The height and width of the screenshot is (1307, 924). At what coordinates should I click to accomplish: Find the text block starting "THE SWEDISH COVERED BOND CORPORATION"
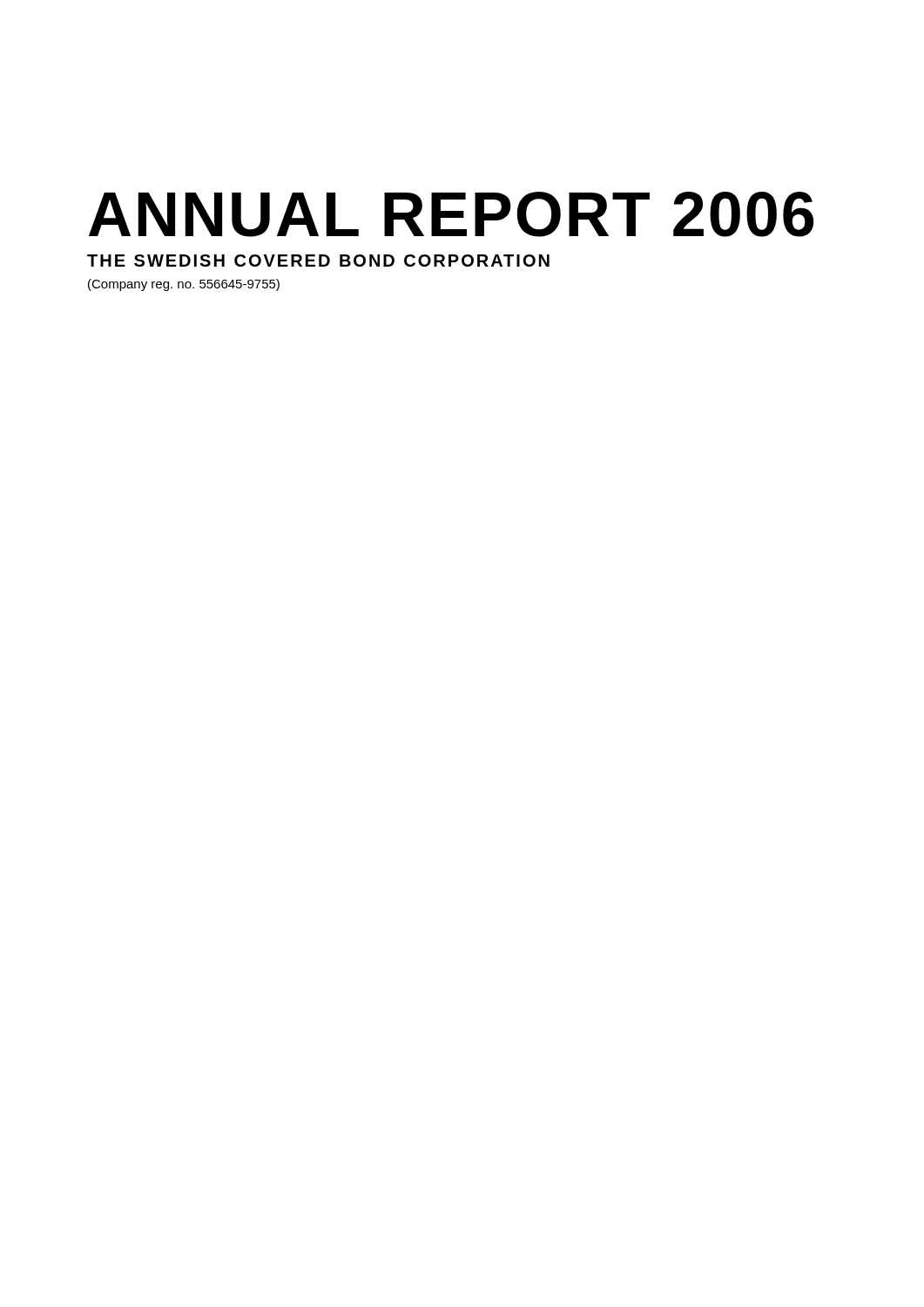pyautogui.click(x=320, y=261)
